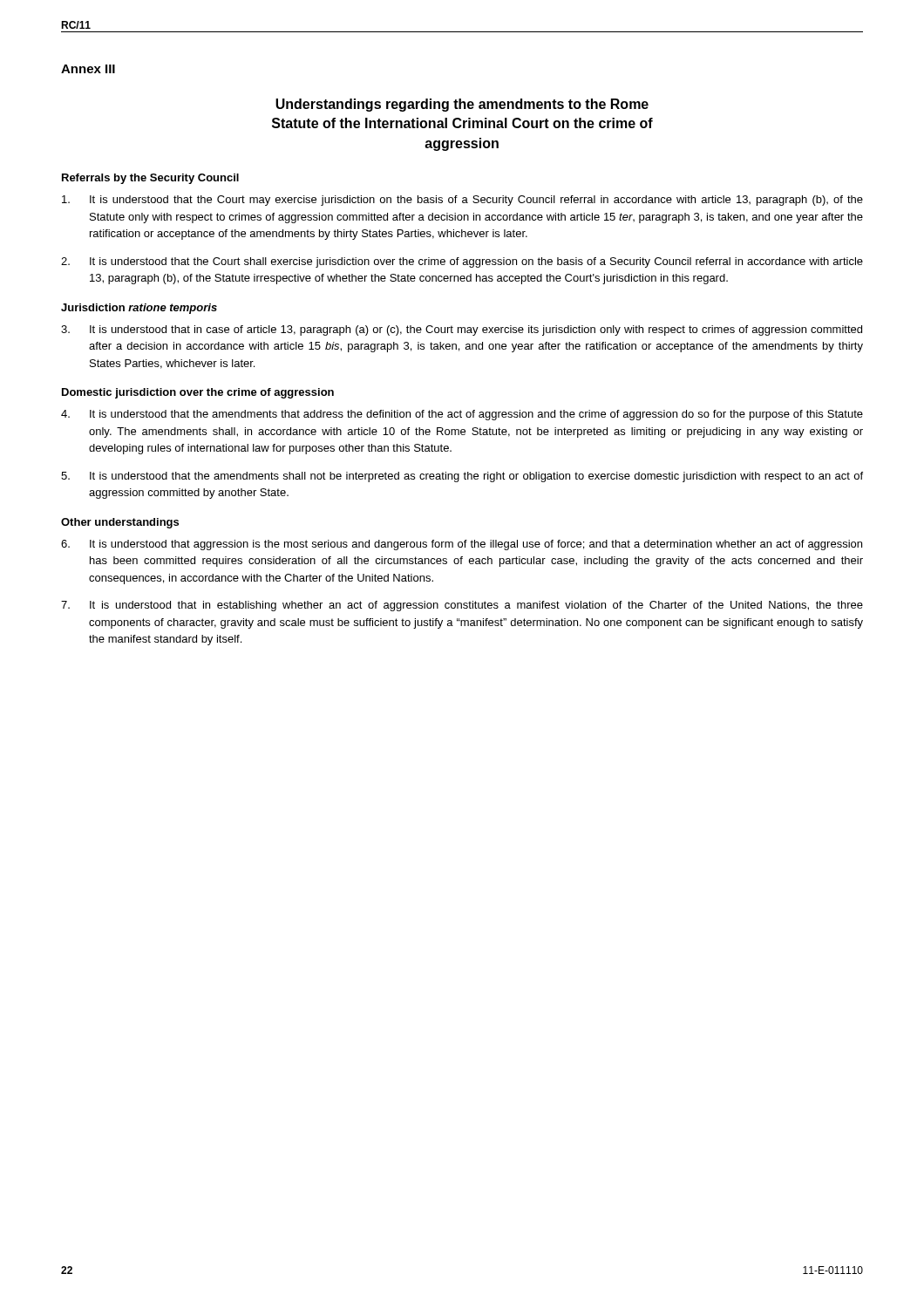924x1308 pixels.
Task: Point to the block starting "3. It is understood that in case"
Action: point(462,346)
